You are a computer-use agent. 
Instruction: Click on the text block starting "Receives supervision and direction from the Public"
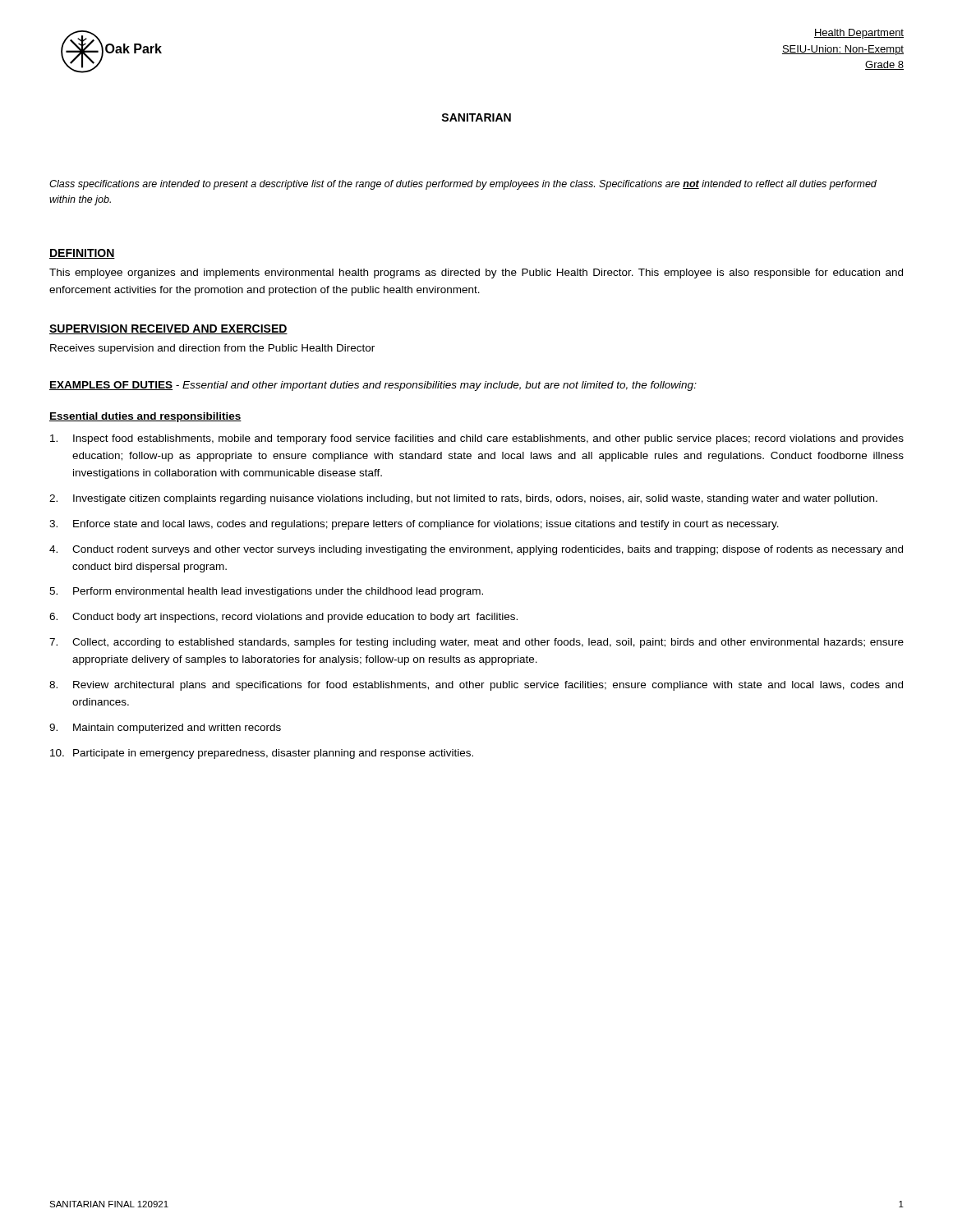tap(212, 348)
